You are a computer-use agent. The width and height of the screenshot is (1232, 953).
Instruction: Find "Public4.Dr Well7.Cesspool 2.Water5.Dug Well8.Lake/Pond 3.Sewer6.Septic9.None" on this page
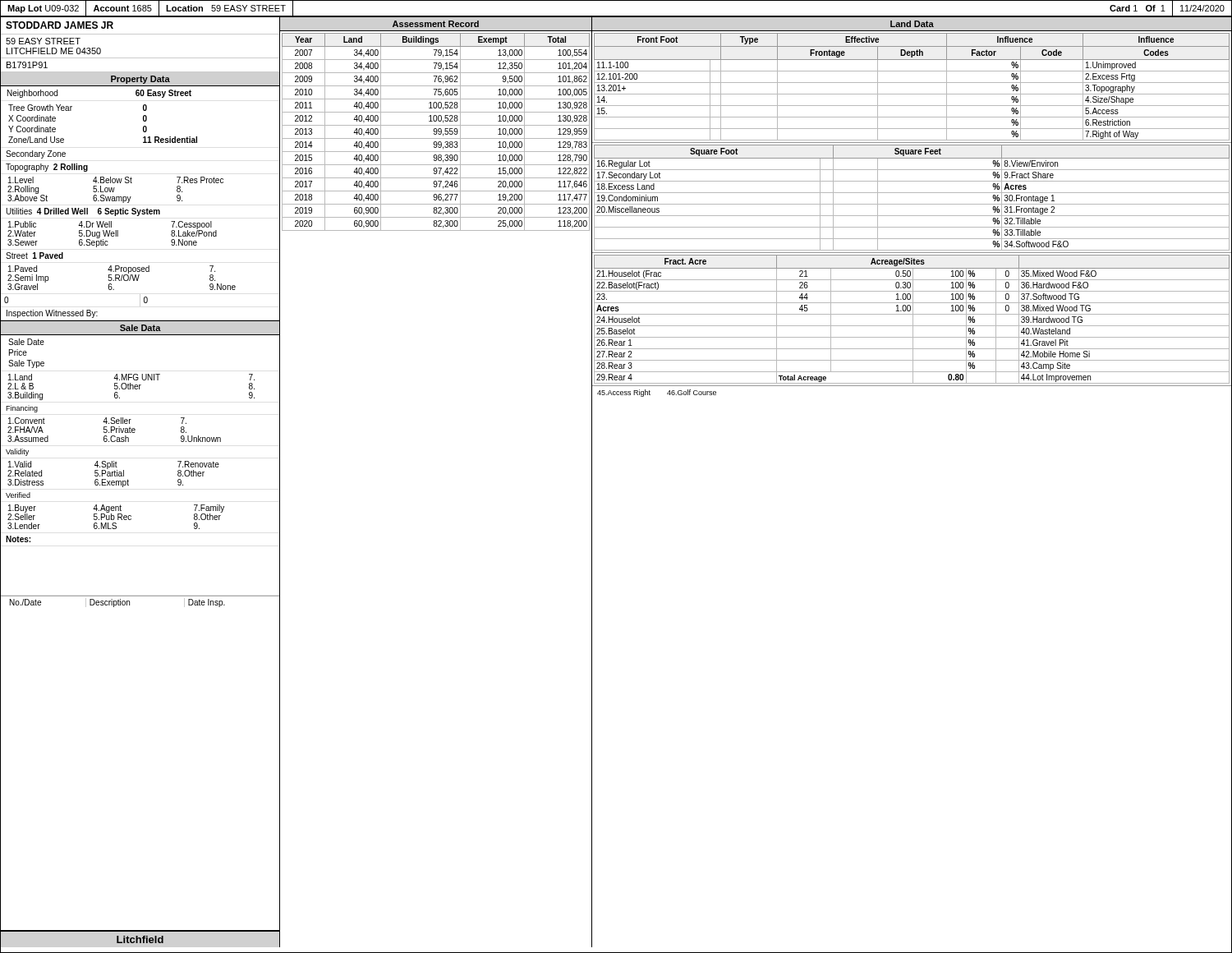112,234
